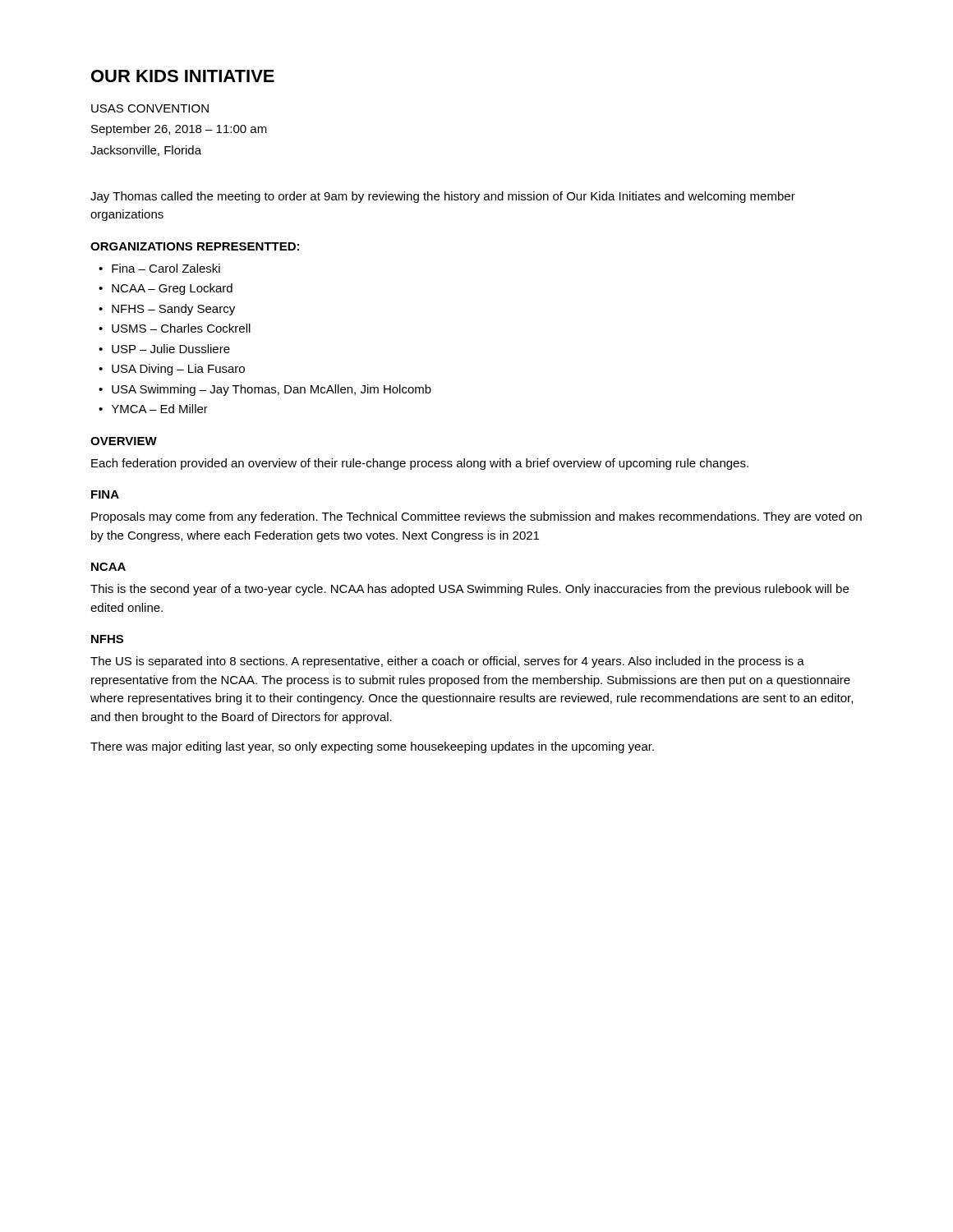Screen dimensions: 1232x953
Task: Locate the block of text that opens with "•USA Swimming – Jay Thomas, Dan McAllen, Jim"
Action: pyautogui.click(x=265, y=389)
